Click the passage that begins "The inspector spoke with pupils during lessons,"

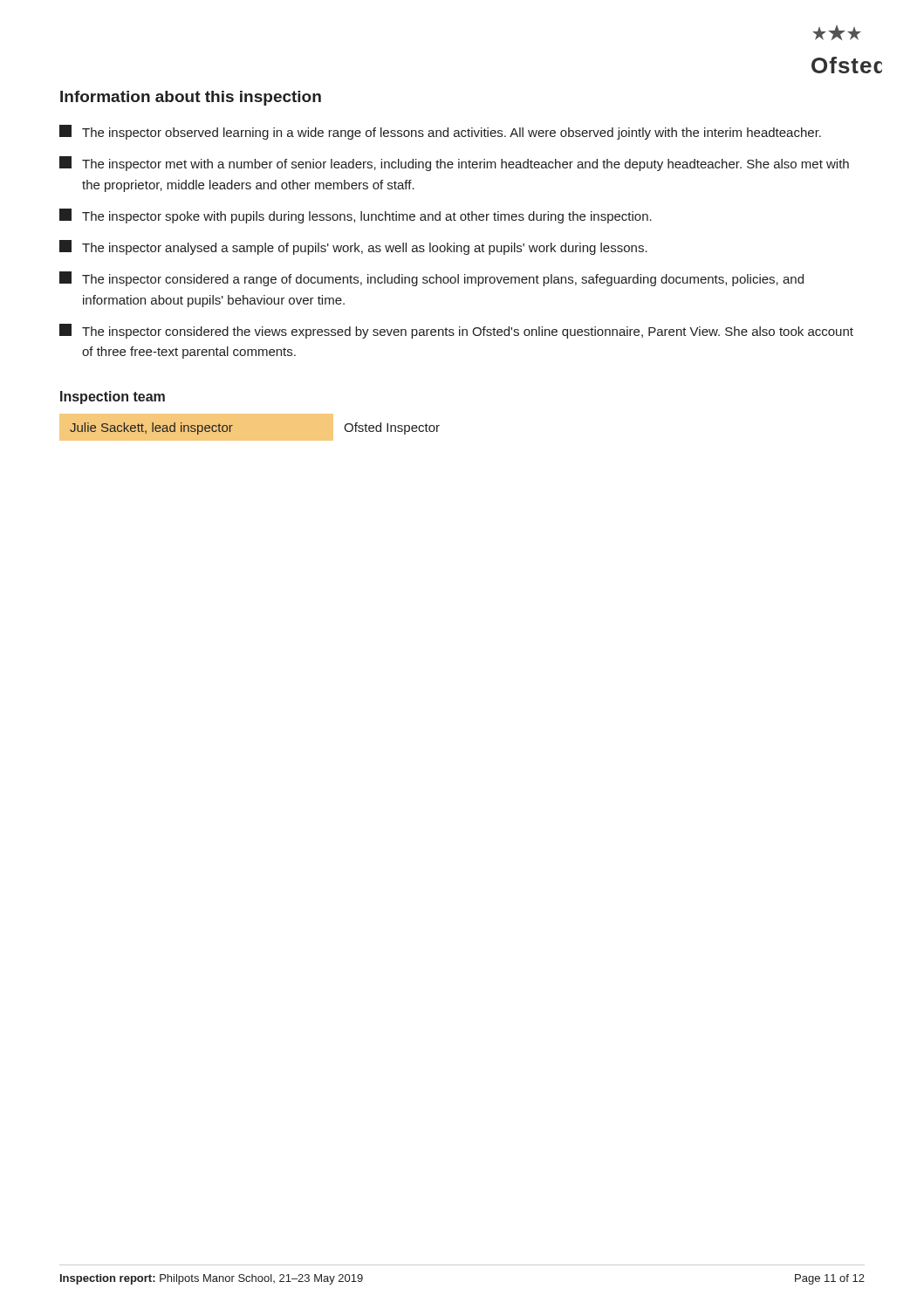tap(462, 216)
